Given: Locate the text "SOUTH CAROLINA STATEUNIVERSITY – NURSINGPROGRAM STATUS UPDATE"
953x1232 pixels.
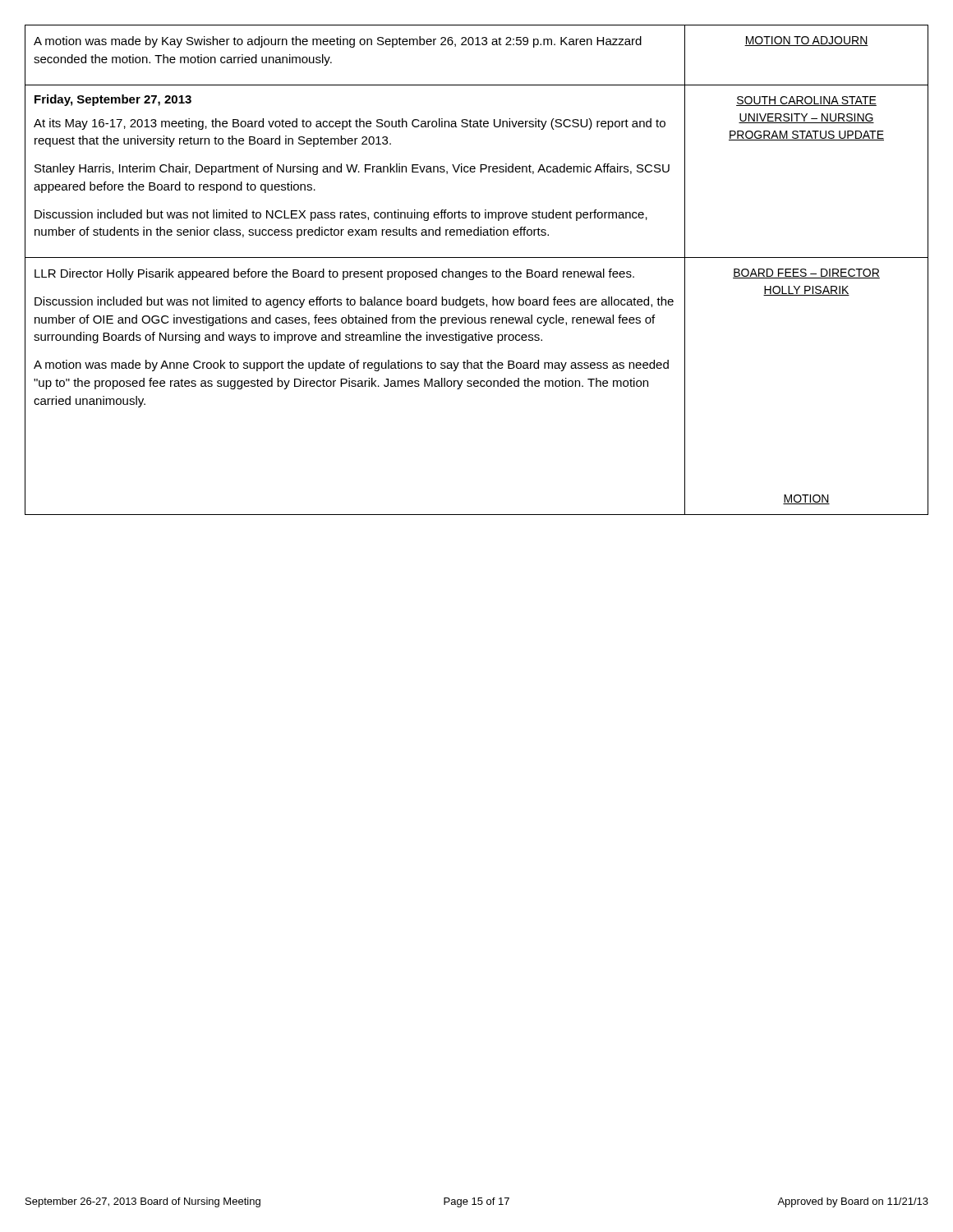Looking at the screenshot, I should (x=806, y=117).
